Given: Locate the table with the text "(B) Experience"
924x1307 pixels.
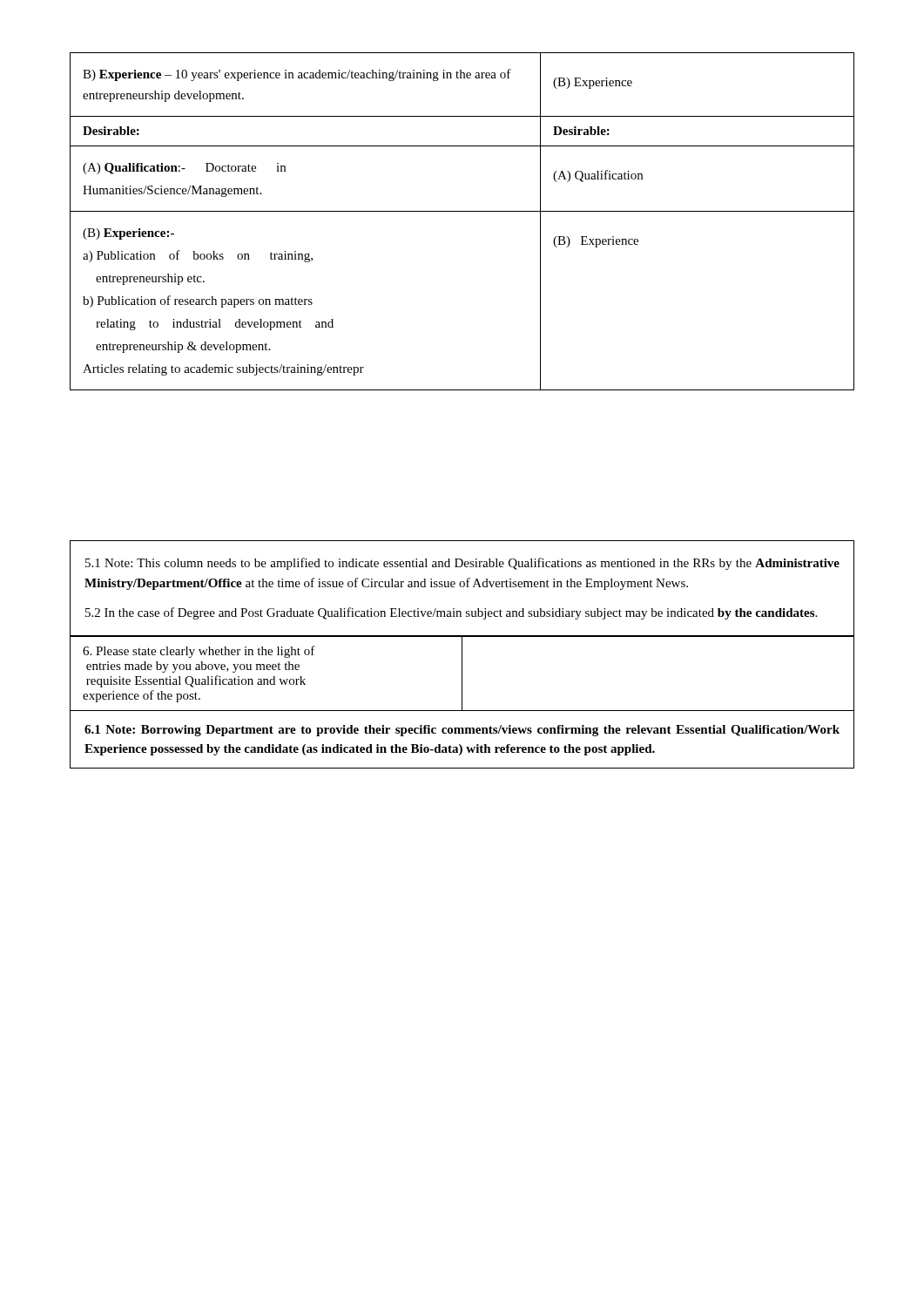Looking at the screenshot, I should click(462, 221).
